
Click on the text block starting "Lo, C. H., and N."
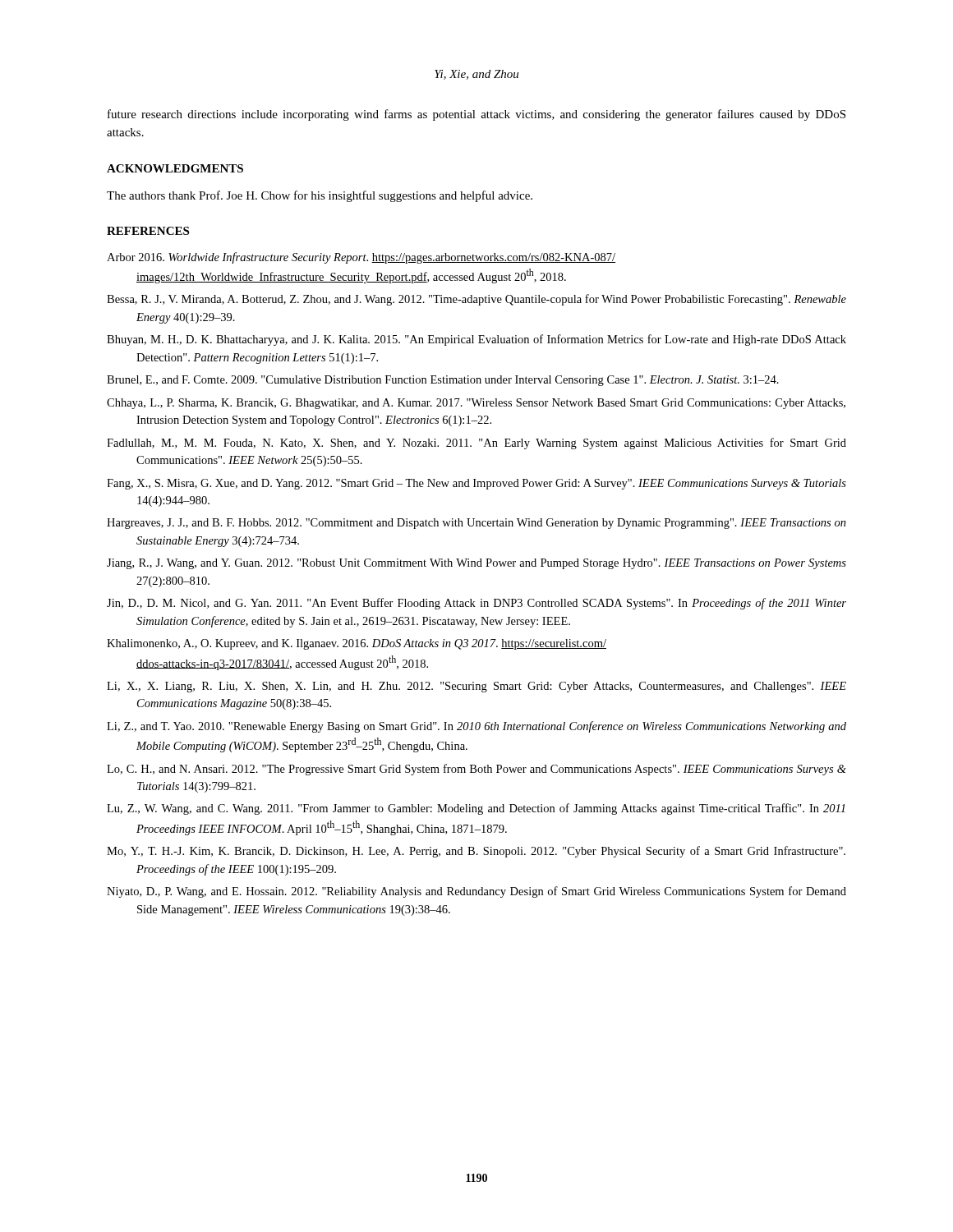pyautogui.click(x=476, y=777)
